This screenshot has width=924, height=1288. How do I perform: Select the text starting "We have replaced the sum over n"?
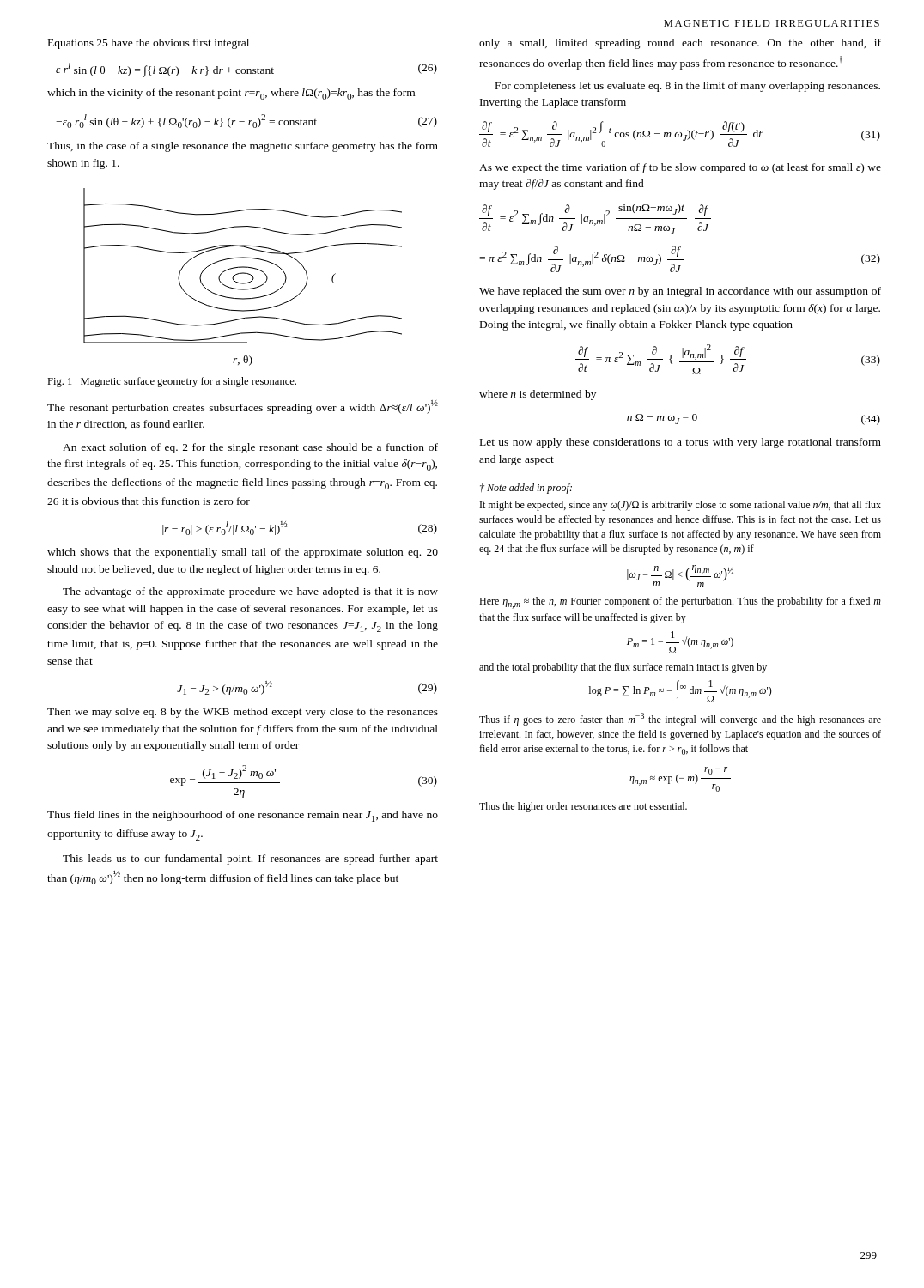click(x=680, y=308)
